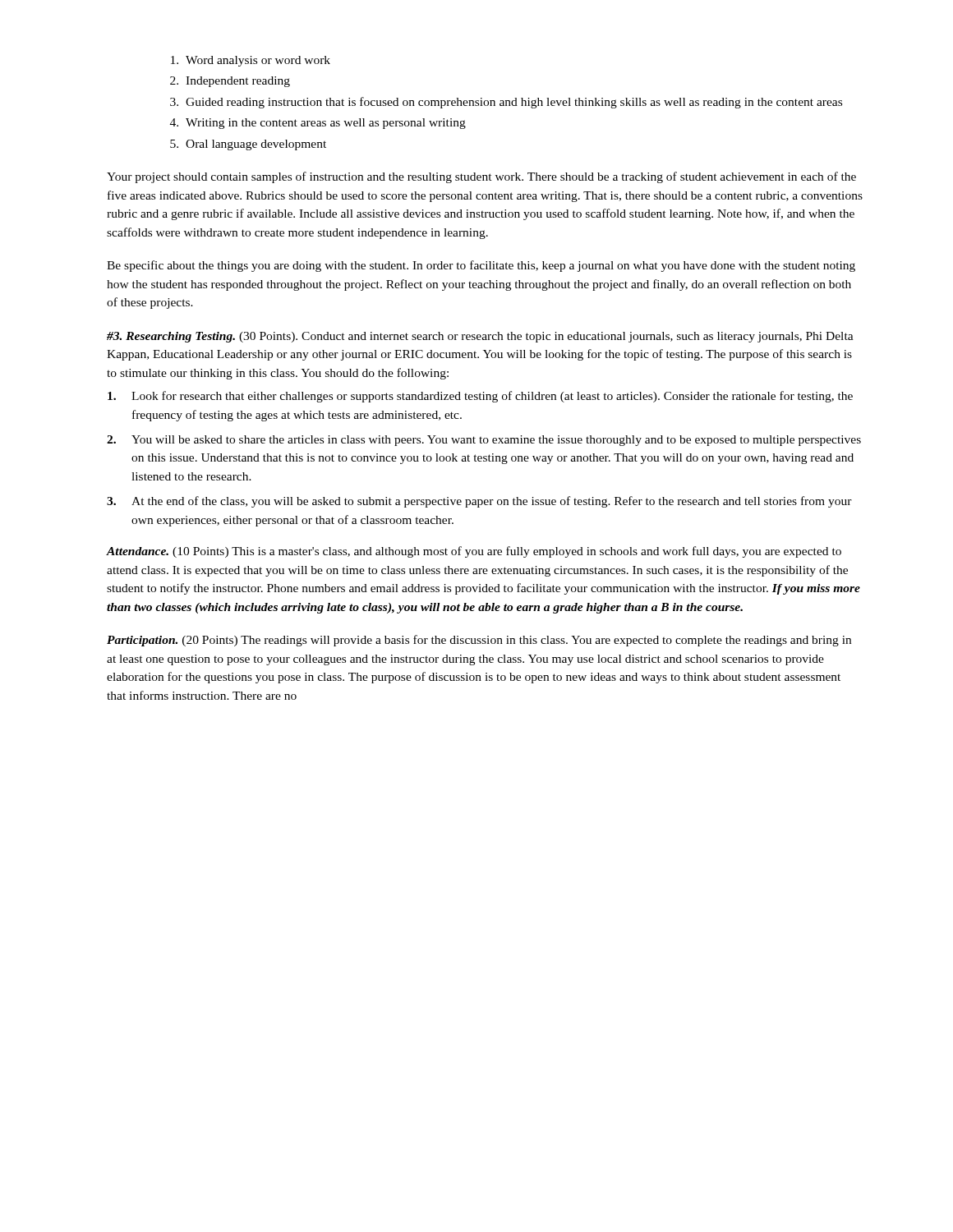Point to the section header beginning "#3. Researching Testing. (30 Points). Conduct and"
Image resolution: width=953 pixels, height=1232 pixels.
tap(480, 354)
